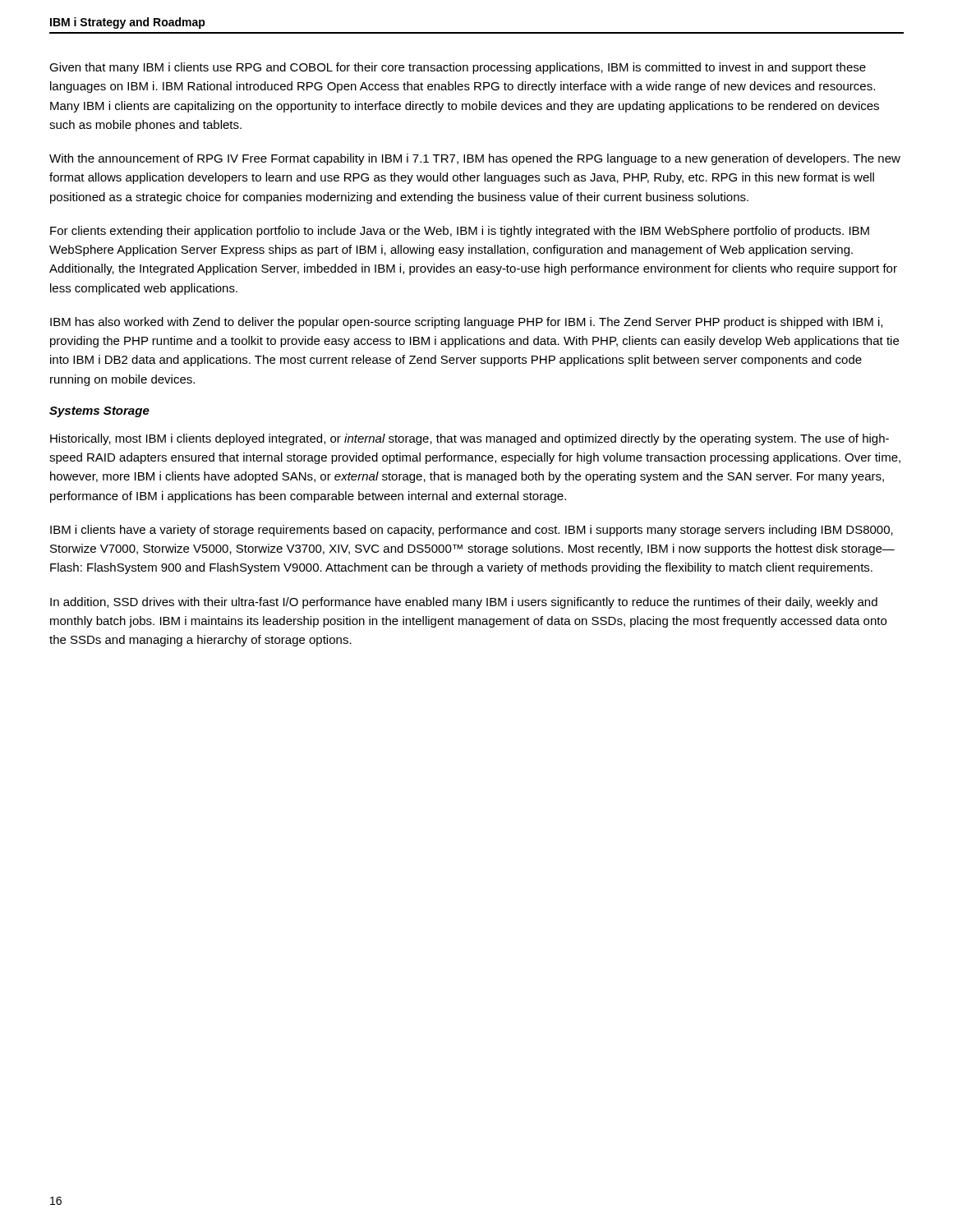Point to the text starting "Systems Storage"
The height and width of the screenshot is (1232, 953).
tap(99, 410)
